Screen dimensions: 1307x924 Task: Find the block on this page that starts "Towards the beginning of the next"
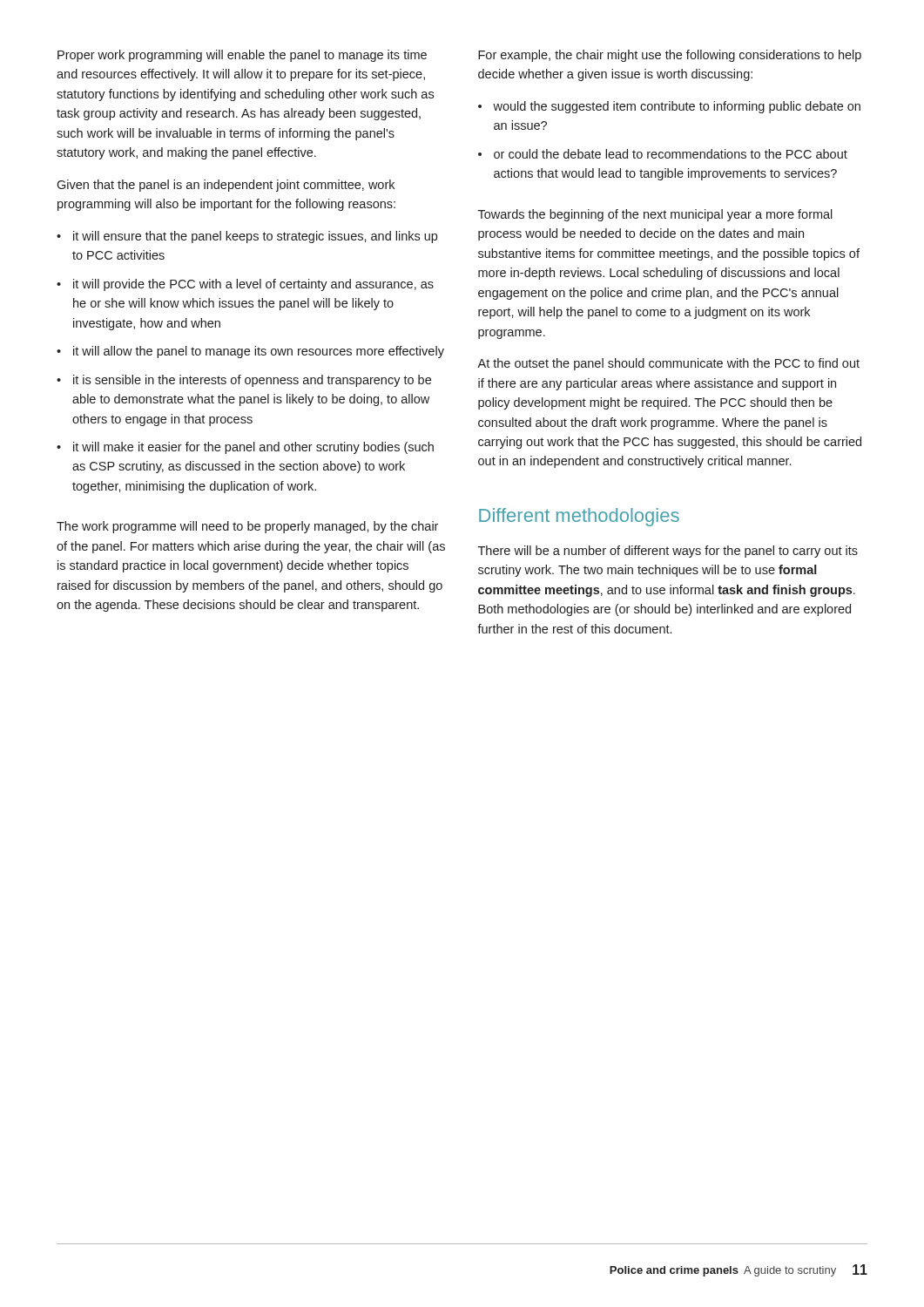pyautogui.click(x=673, y=273)
